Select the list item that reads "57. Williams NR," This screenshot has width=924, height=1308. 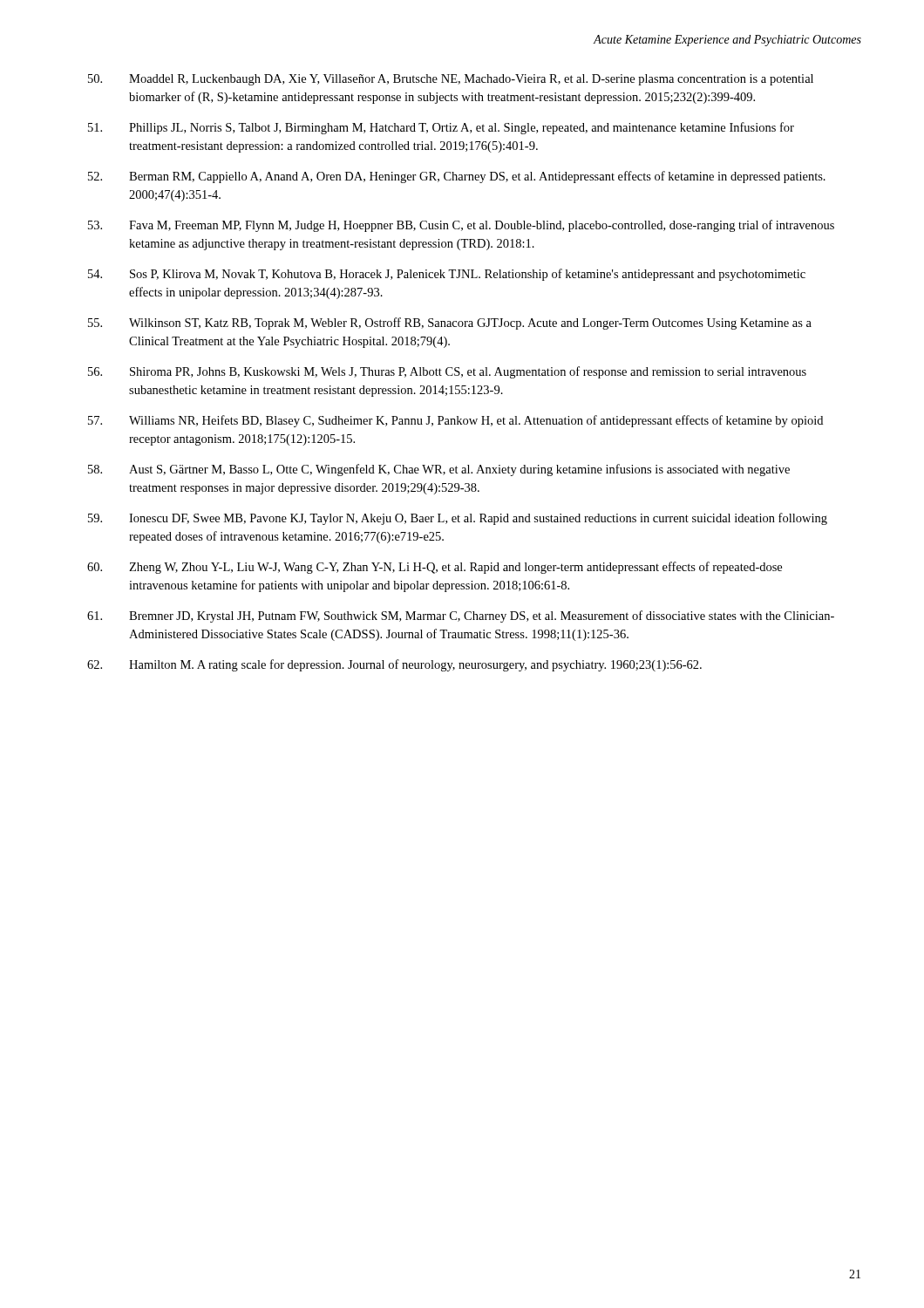pos(462,430)
